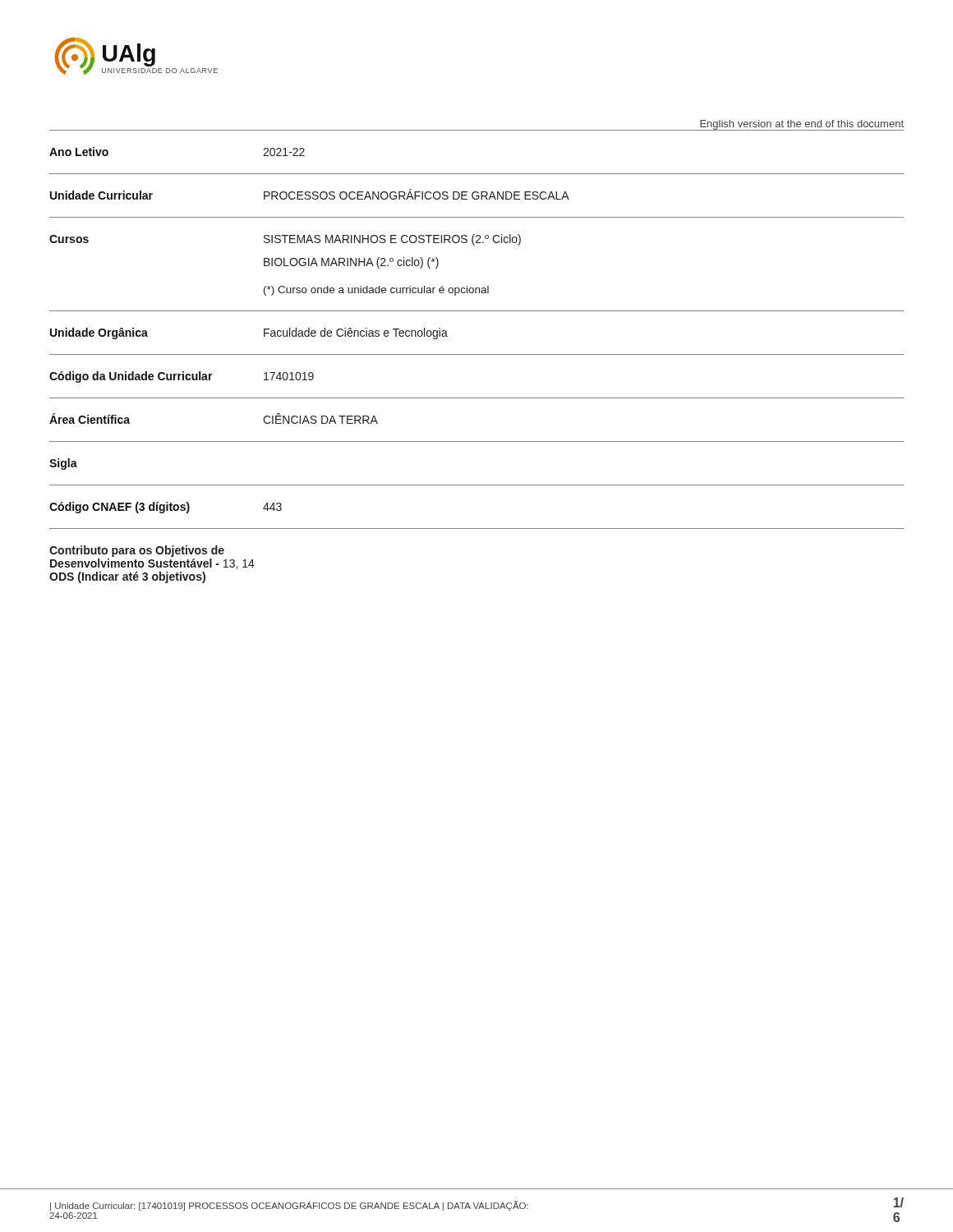Viewport: 953px width, 1232px height.
Task: Navigate to the block starting "Contributo para os Objetivos de"
Action: (x=137, y=551)
